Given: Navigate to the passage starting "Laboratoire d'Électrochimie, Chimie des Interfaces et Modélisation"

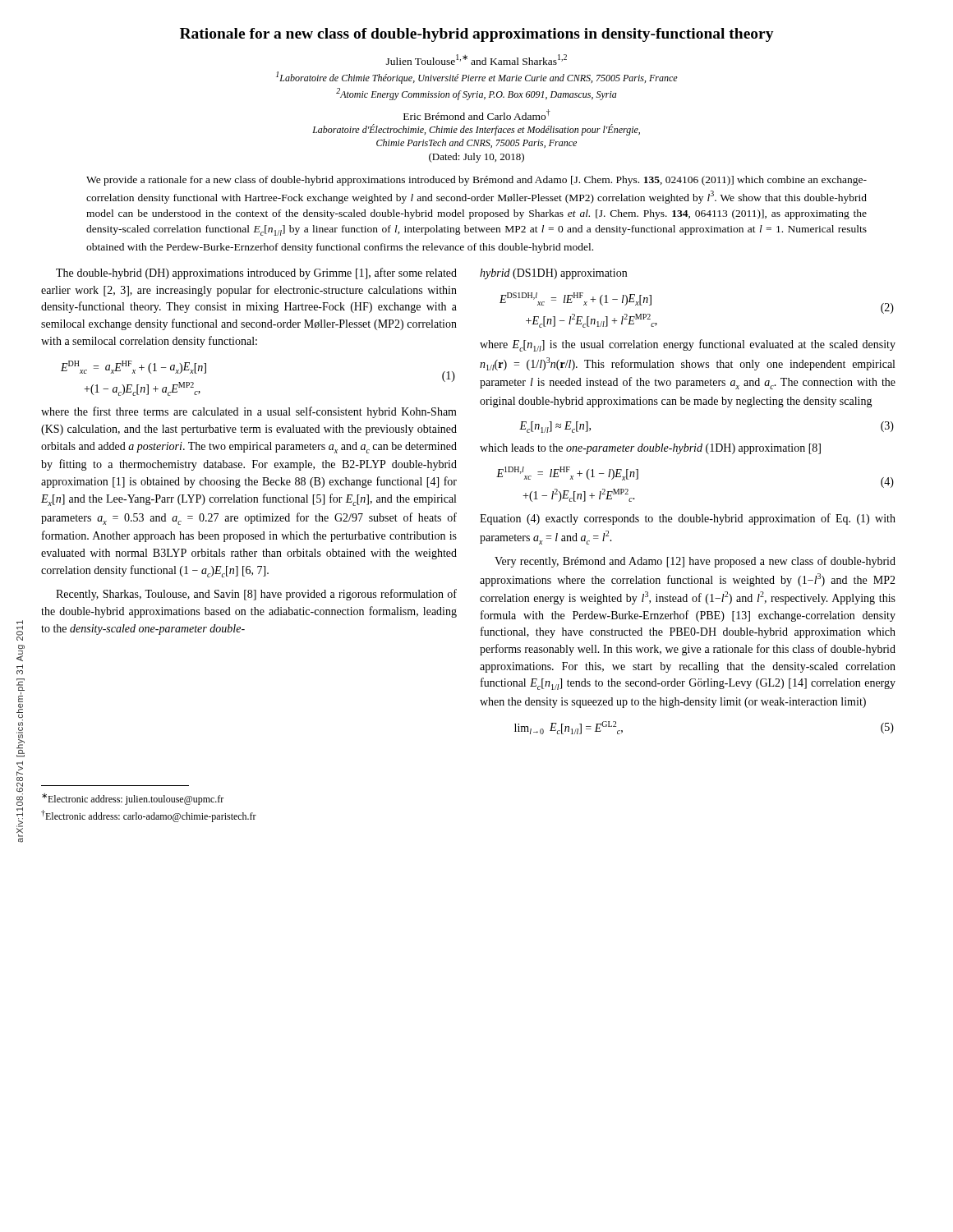Looking at the screenshot, I should 476,130.
